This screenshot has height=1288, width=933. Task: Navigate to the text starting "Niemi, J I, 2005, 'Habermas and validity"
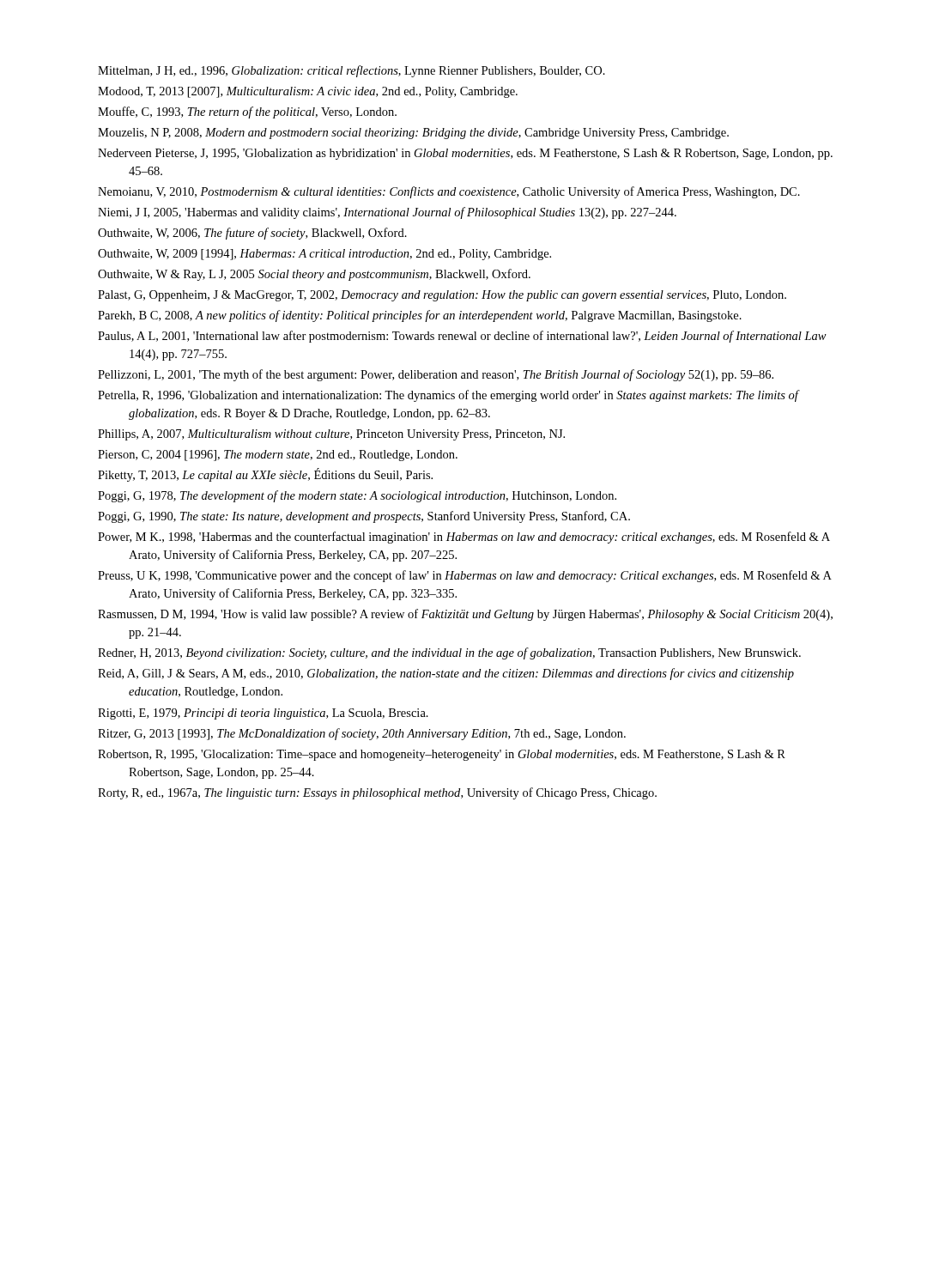pyautogui.click(x=387, y=212)
